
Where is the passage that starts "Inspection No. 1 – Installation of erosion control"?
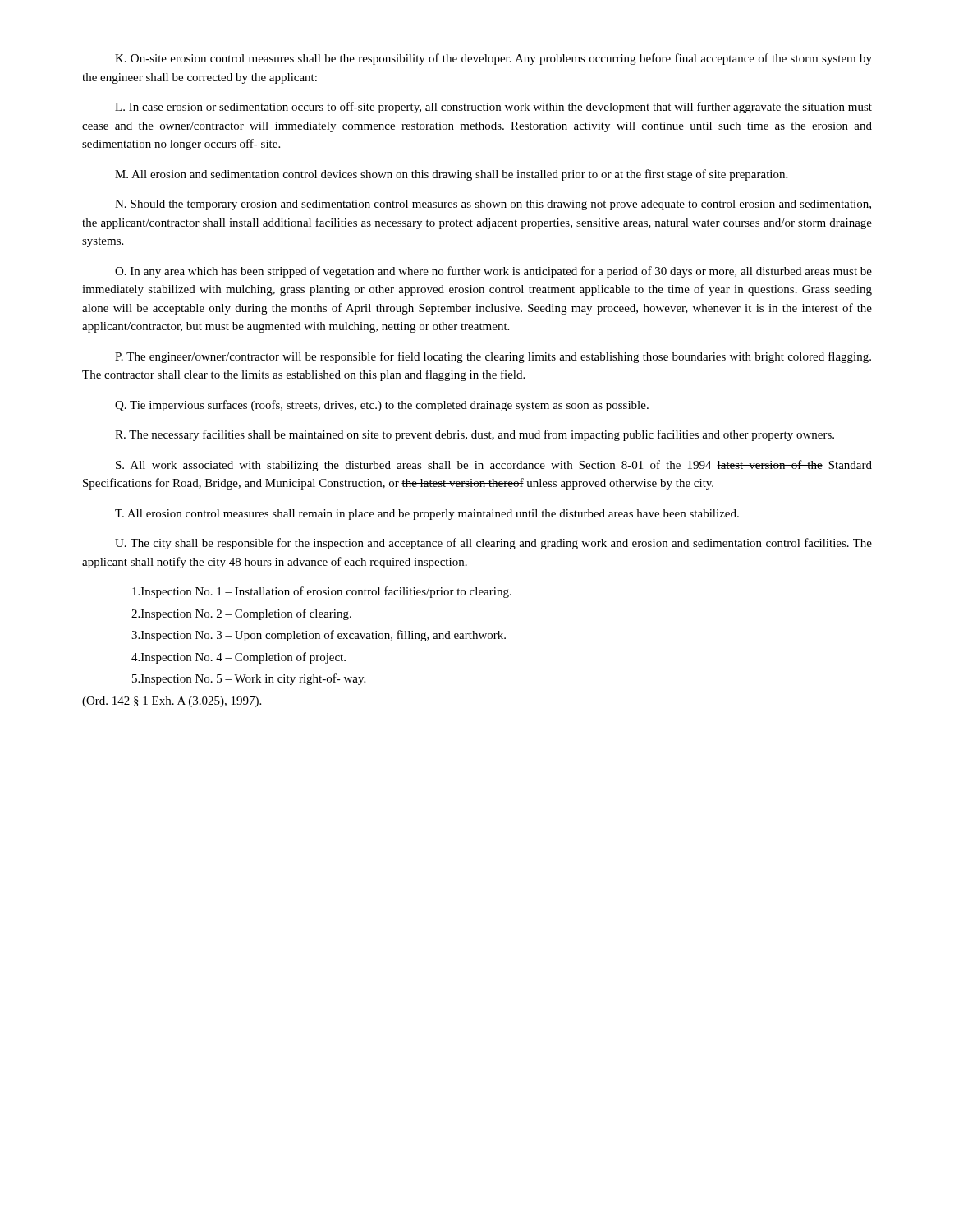(x=322, y=591)
